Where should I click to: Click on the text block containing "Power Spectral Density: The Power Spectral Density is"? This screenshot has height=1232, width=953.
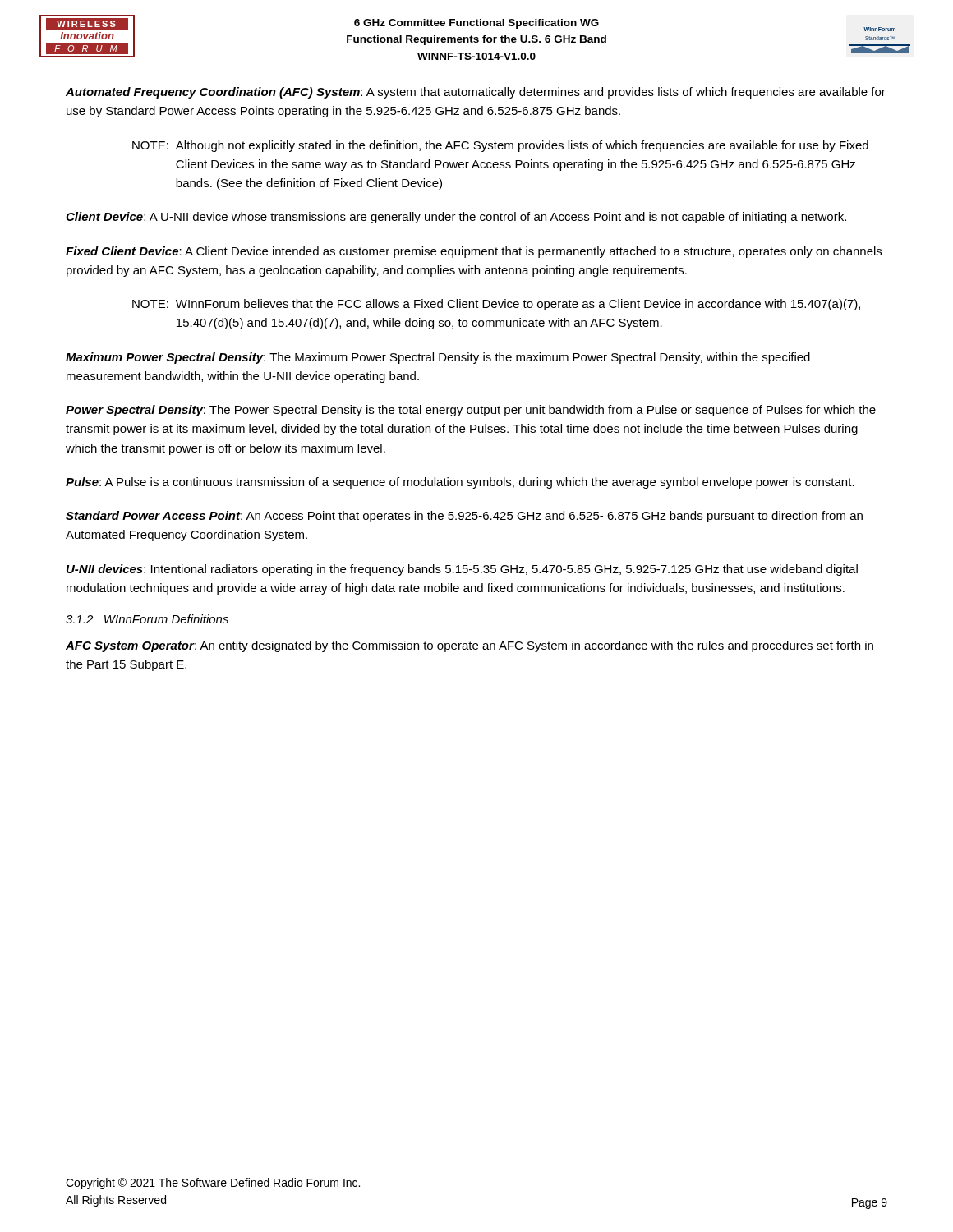coord(471,429)
